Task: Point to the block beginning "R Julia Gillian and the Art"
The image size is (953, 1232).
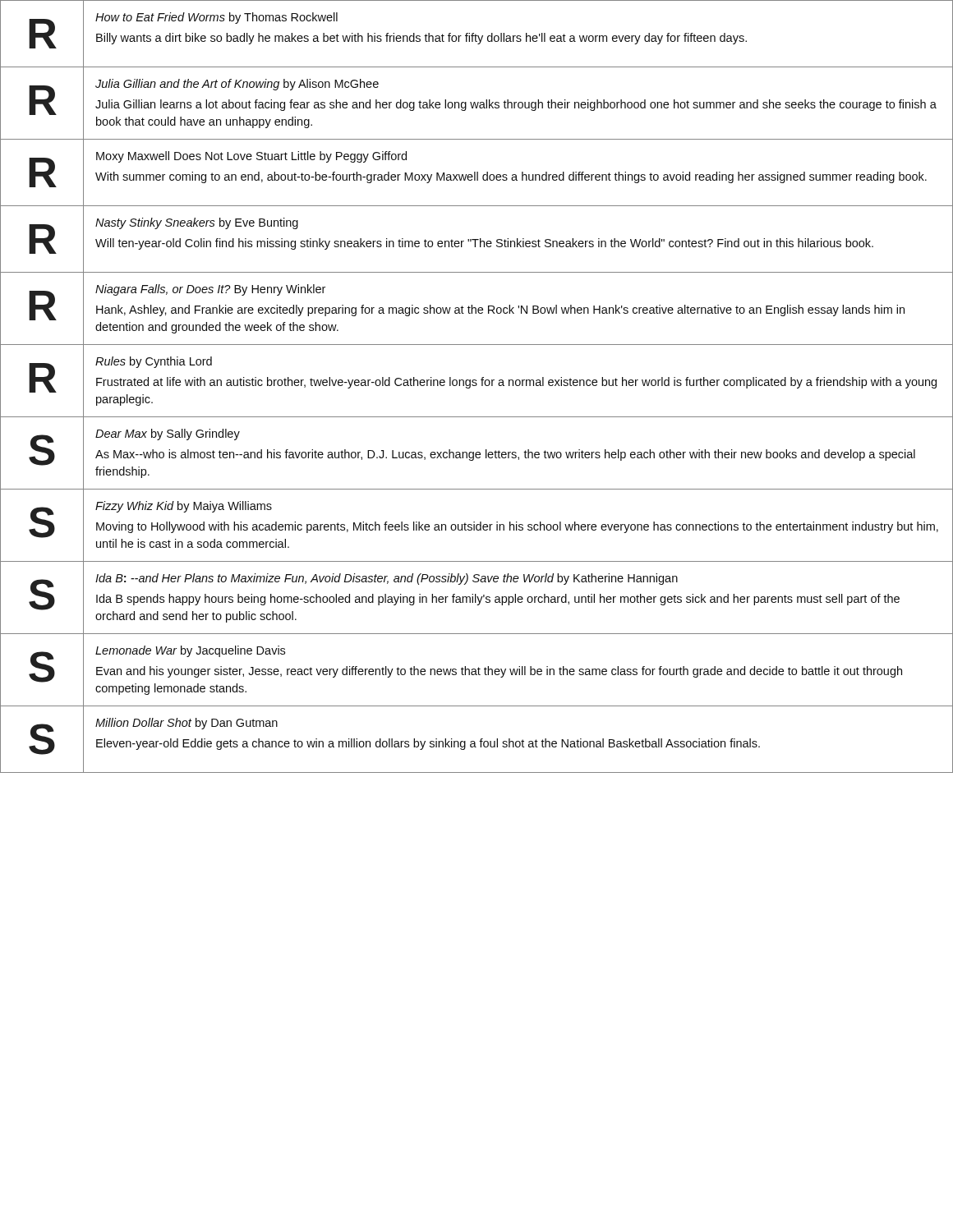Action: click(x=476, y=103)
